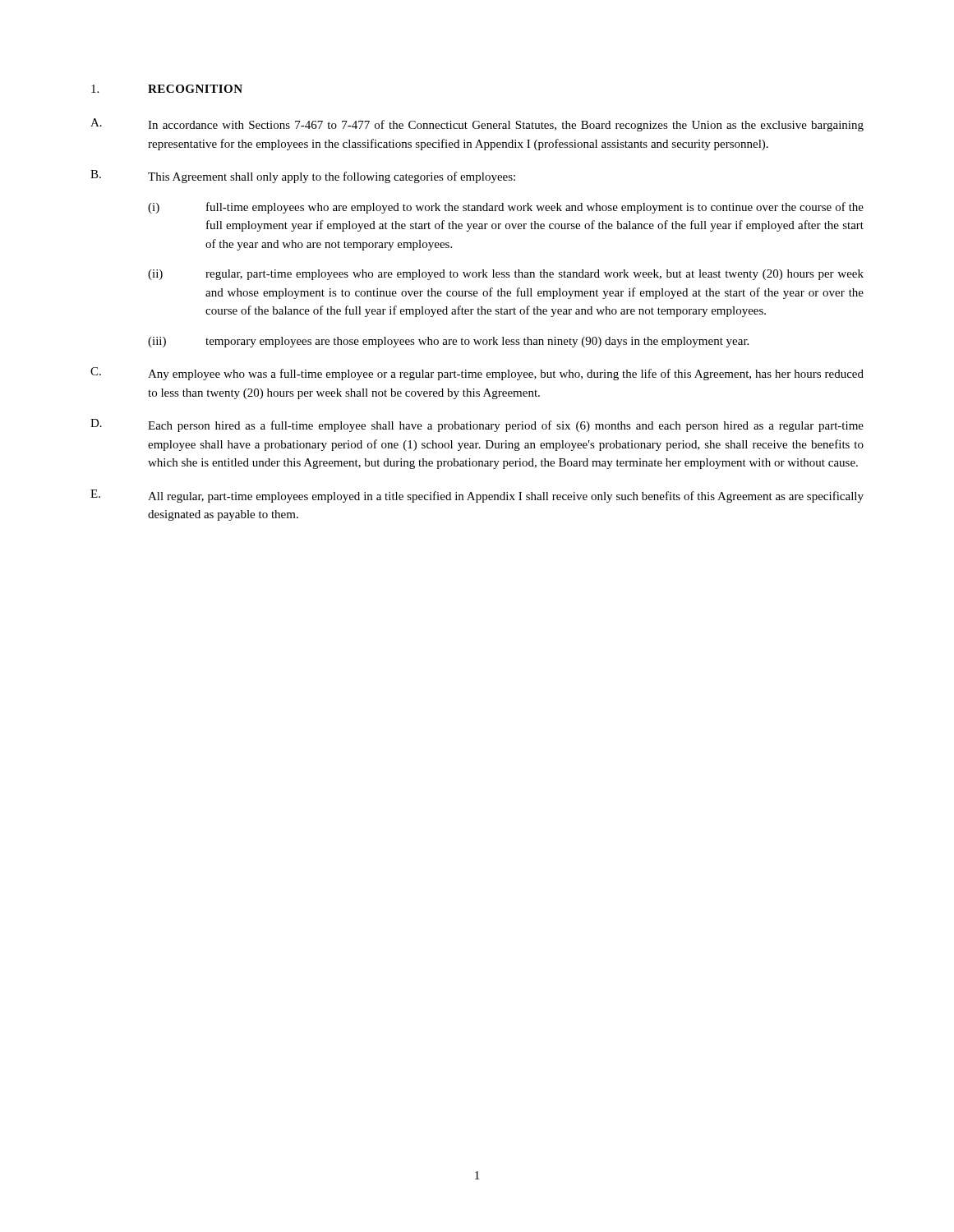Navigate to the region starting "E. All regular, part-time employees employed"
Screen dimensions: 1232x954
click(477, 505)
